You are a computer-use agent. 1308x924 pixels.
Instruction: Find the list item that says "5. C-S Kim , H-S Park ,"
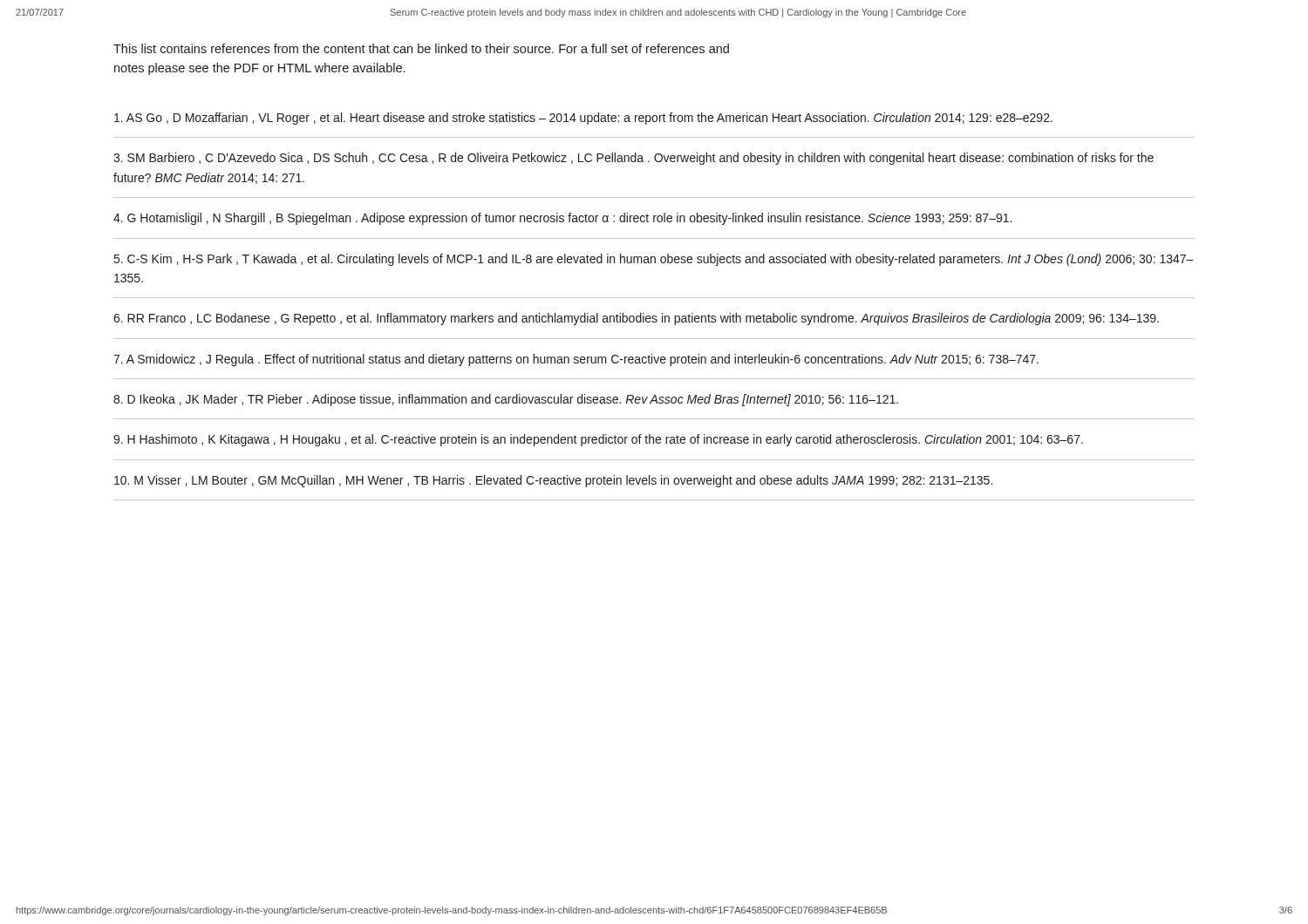[653, 268]
